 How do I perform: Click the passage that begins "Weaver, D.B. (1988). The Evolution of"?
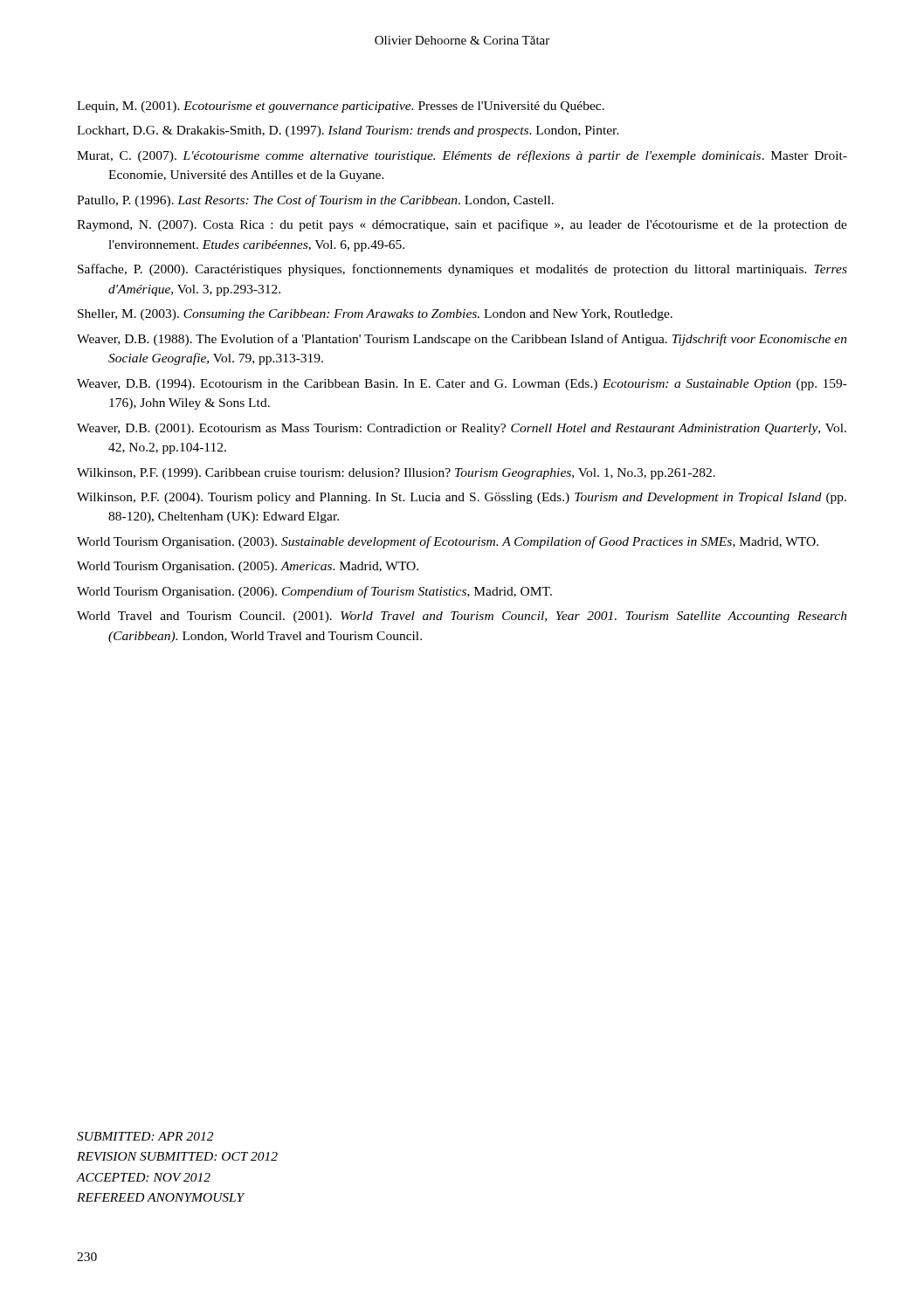[462, 348]
